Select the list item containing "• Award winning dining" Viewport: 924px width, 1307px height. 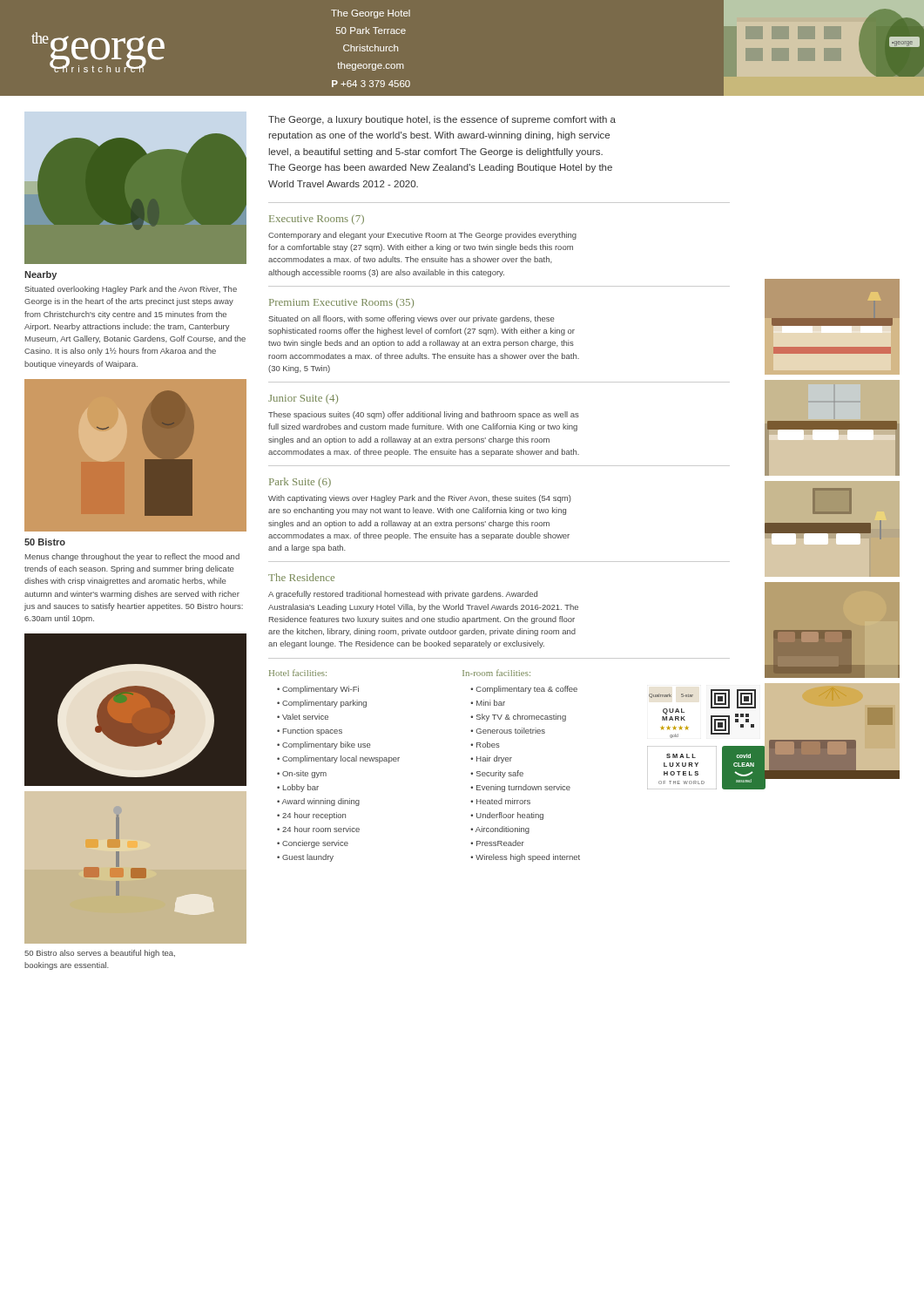point(318,801)
